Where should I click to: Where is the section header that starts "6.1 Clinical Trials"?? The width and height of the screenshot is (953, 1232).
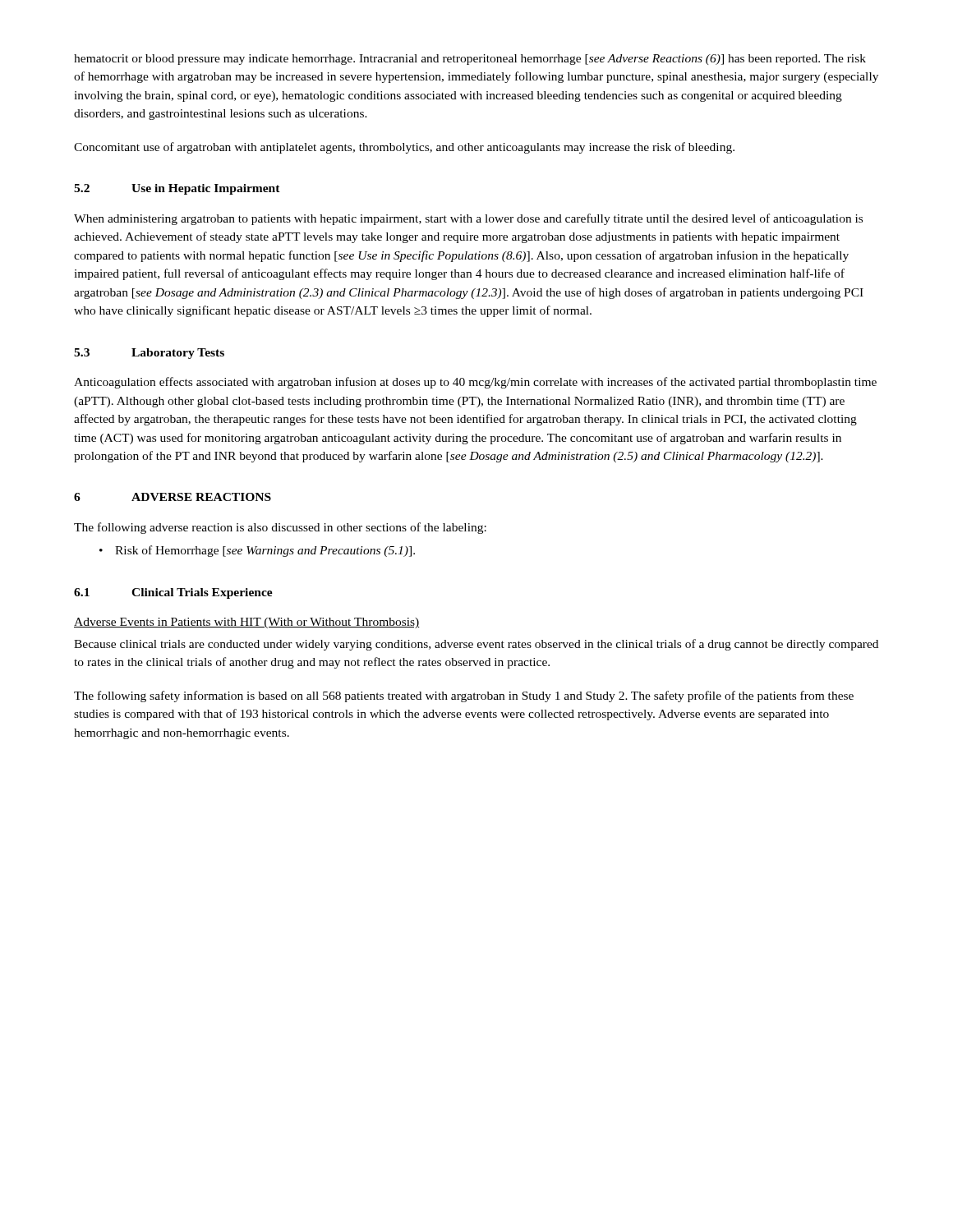click(173, 592)
